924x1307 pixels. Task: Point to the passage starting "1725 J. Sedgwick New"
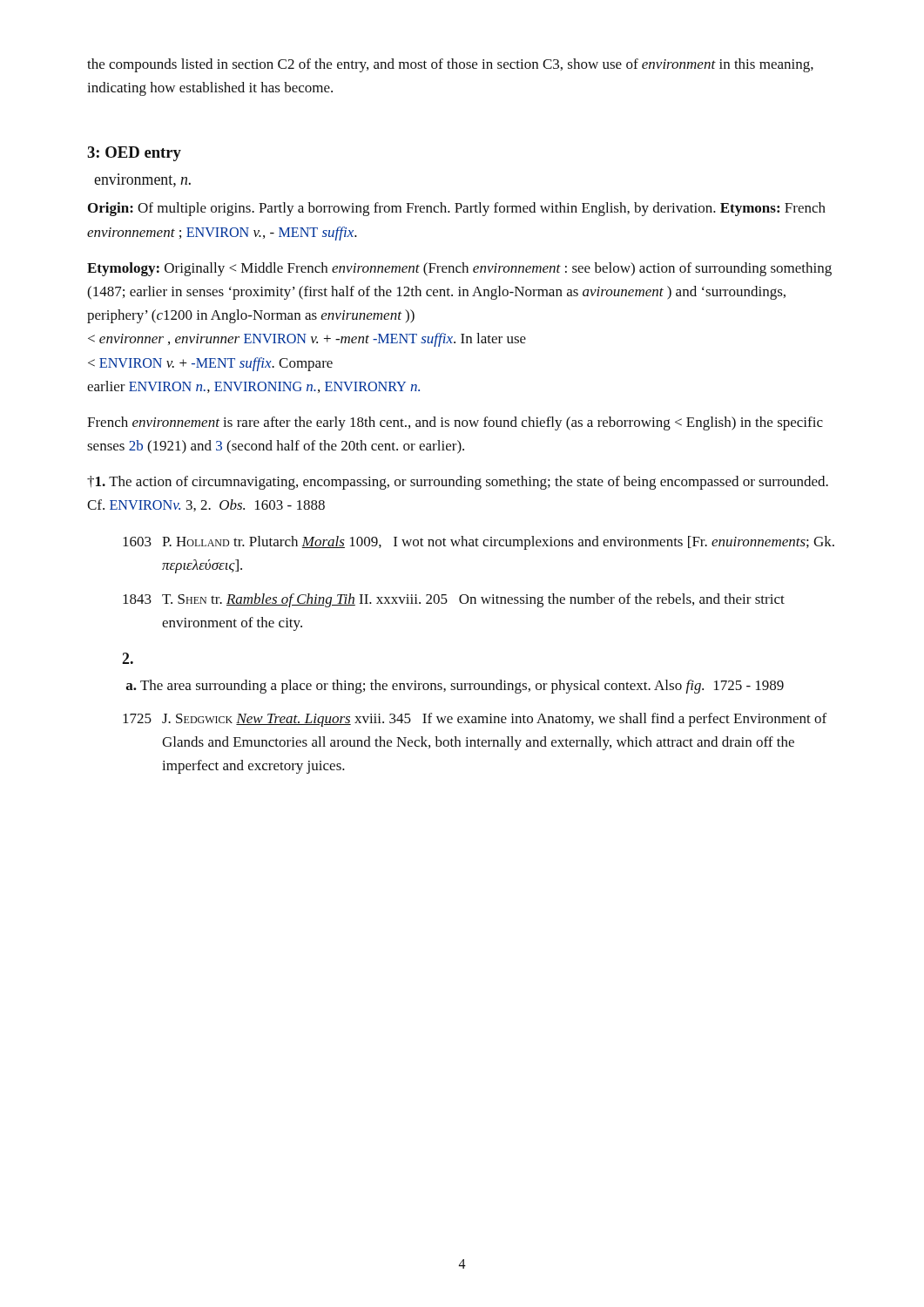pos(479,742)
